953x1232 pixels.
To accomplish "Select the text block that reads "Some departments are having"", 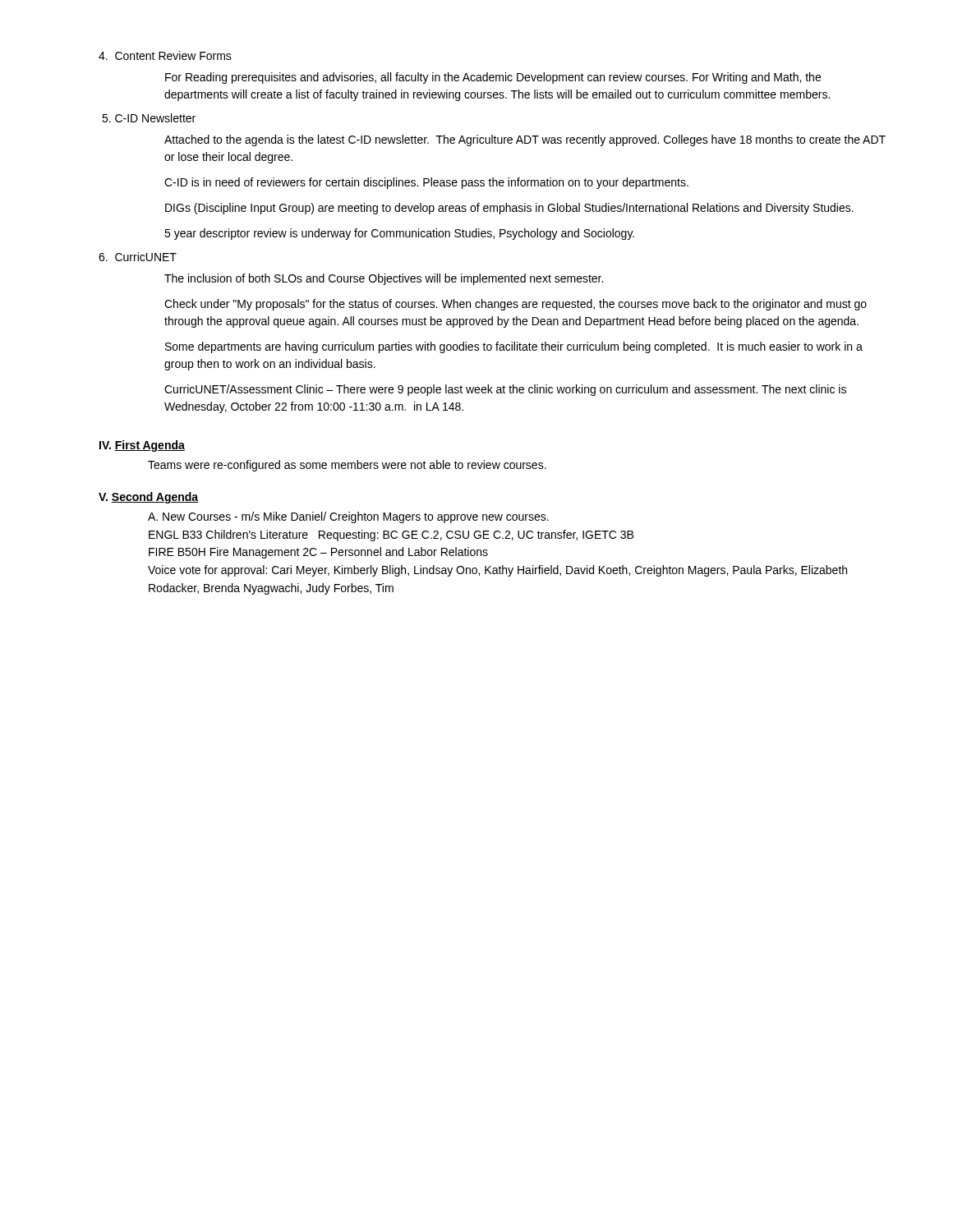I will (x=513, y=355).
